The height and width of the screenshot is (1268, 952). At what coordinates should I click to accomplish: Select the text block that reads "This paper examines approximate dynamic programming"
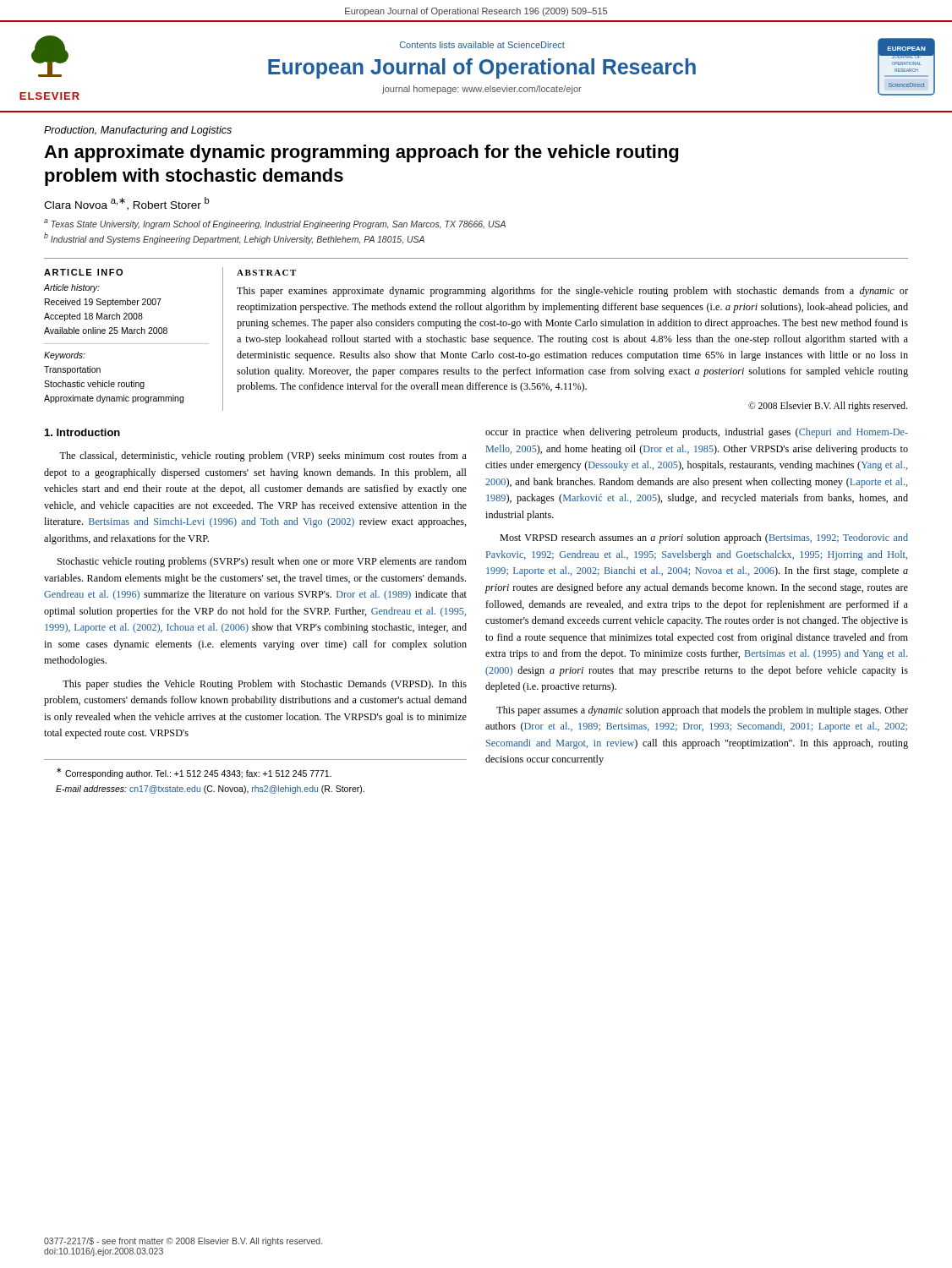572,339
